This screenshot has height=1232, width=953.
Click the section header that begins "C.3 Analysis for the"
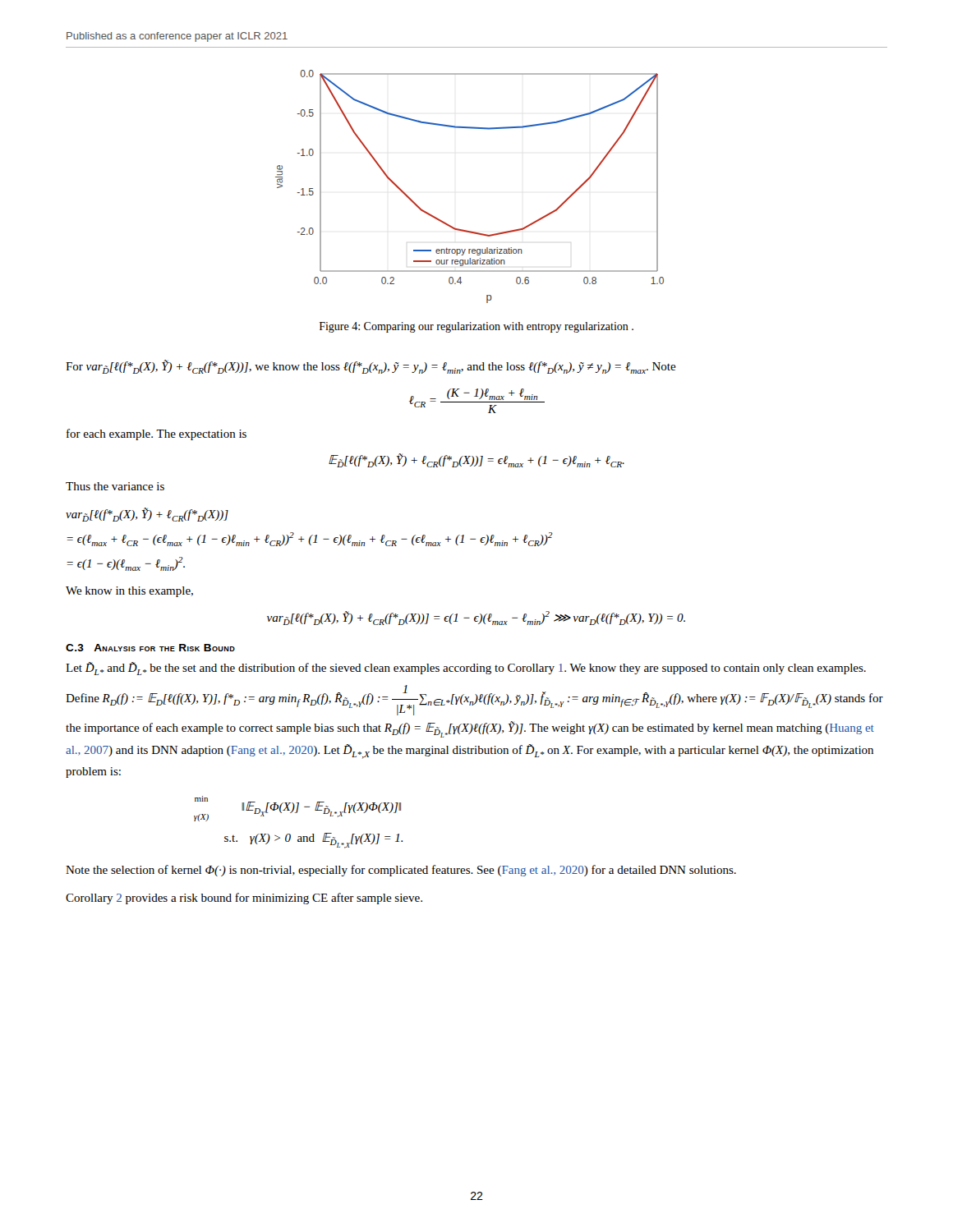150,648
